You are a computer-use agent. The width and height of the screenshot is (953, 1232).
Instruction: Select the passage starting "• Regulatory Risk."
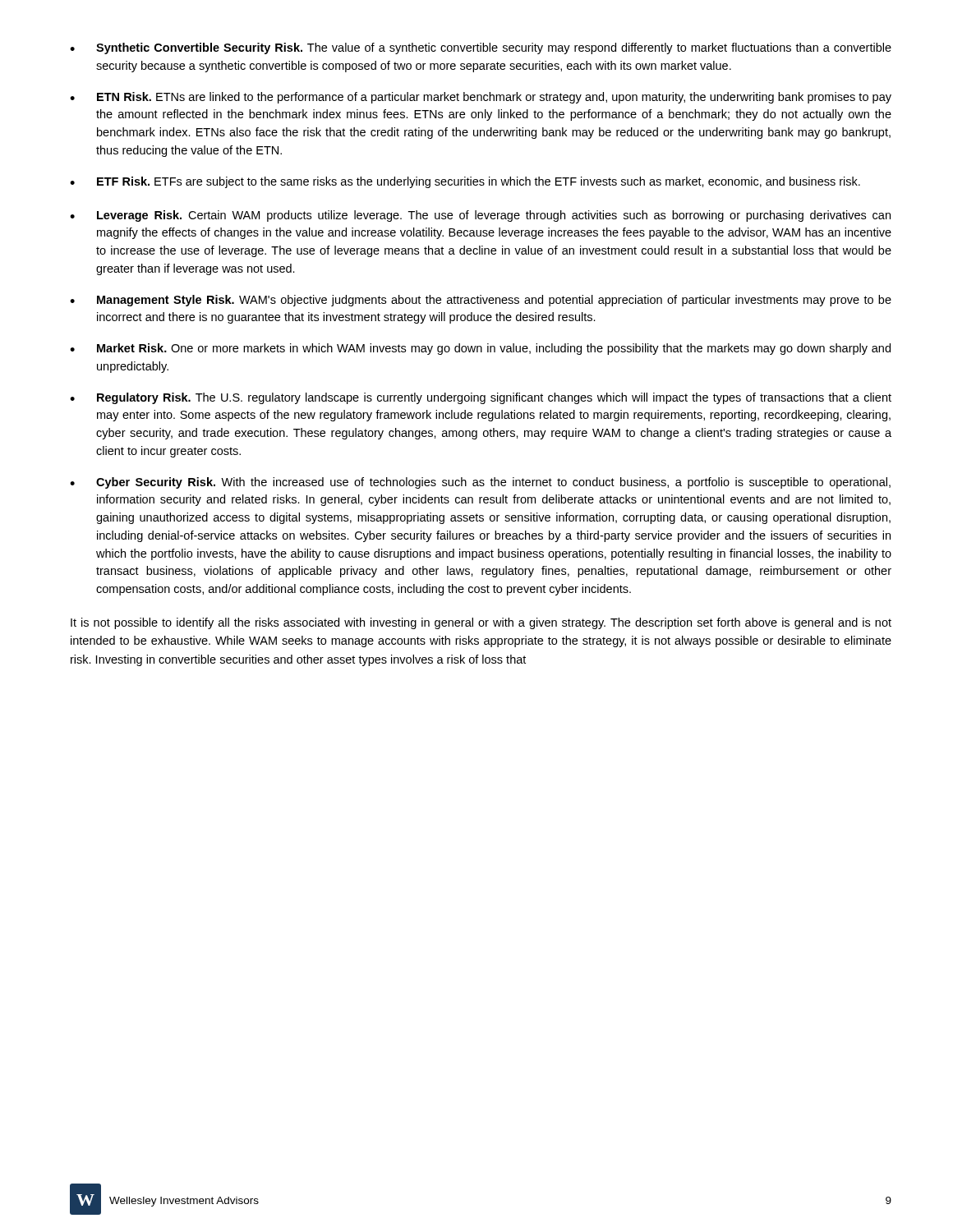(x=481, y=425)
